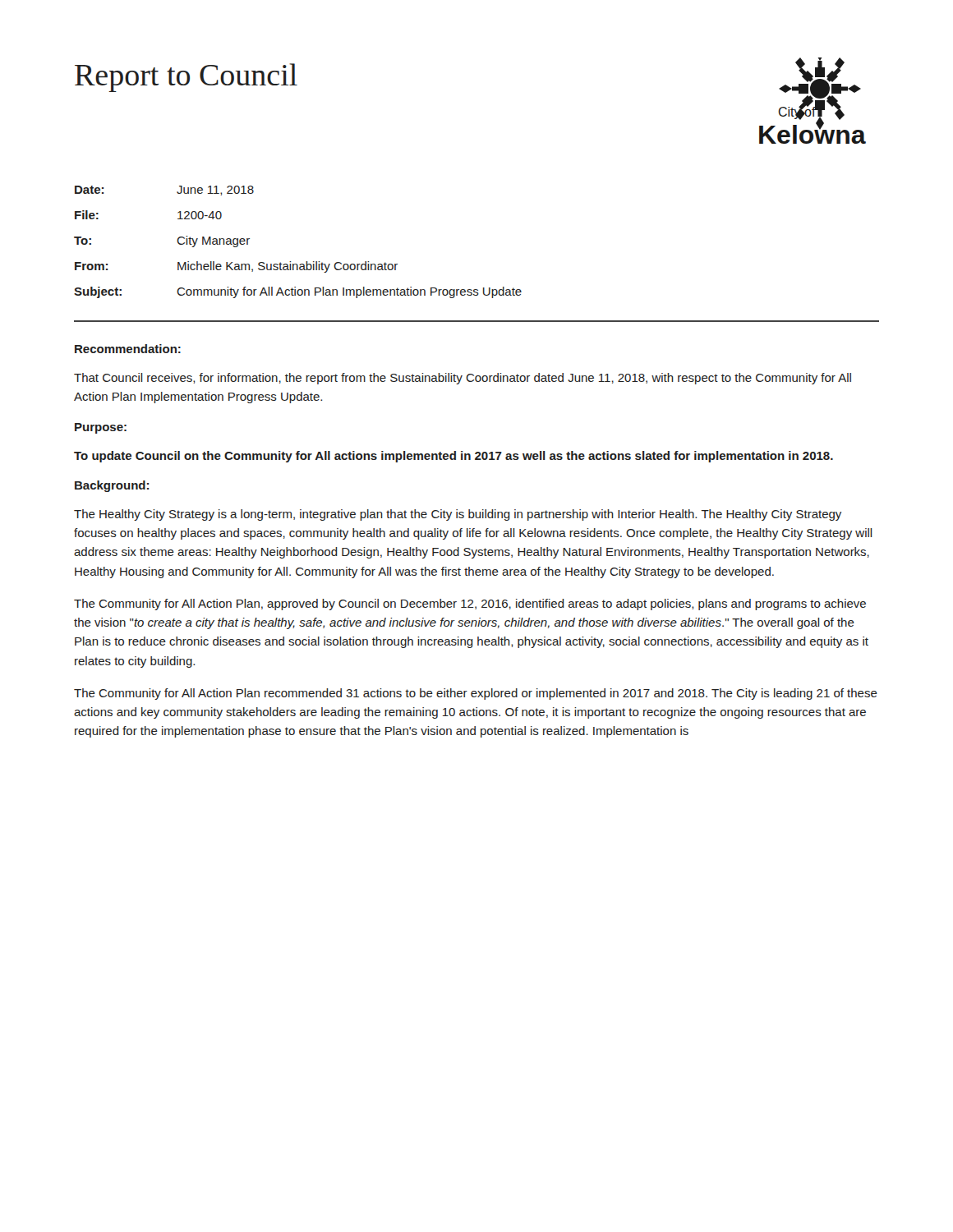Locate the block of text that opens with "To update Council on"

pos(476,455)
